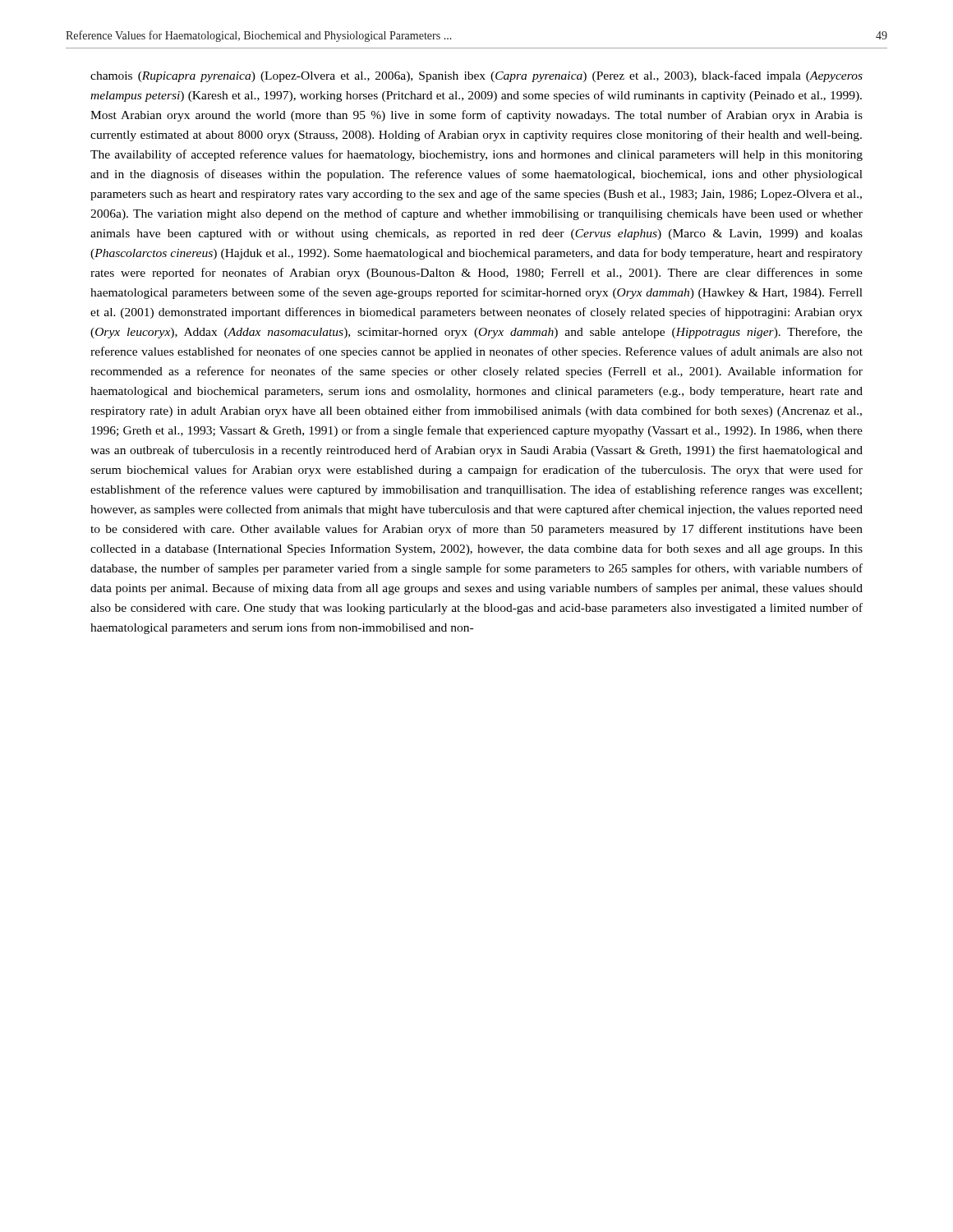Select the text block starting "chamois (Rupicapra pyrenaica) (Lopez-Olvera et al., 2006a),"
This screenshot has width=953, height=1232.
[x=476, y=352]
